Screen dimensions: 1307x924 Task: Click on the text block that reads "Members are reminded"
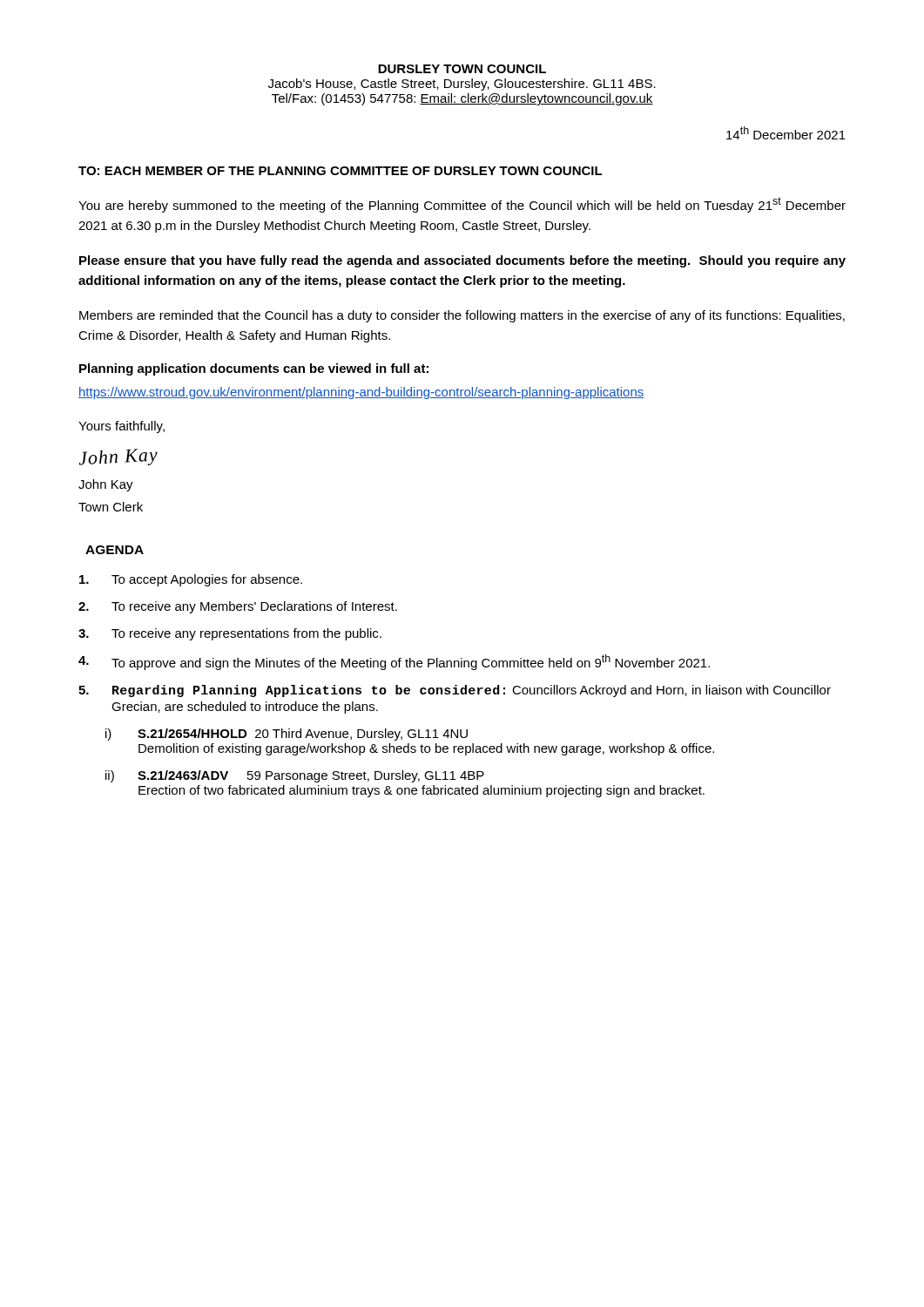(462, 325)
